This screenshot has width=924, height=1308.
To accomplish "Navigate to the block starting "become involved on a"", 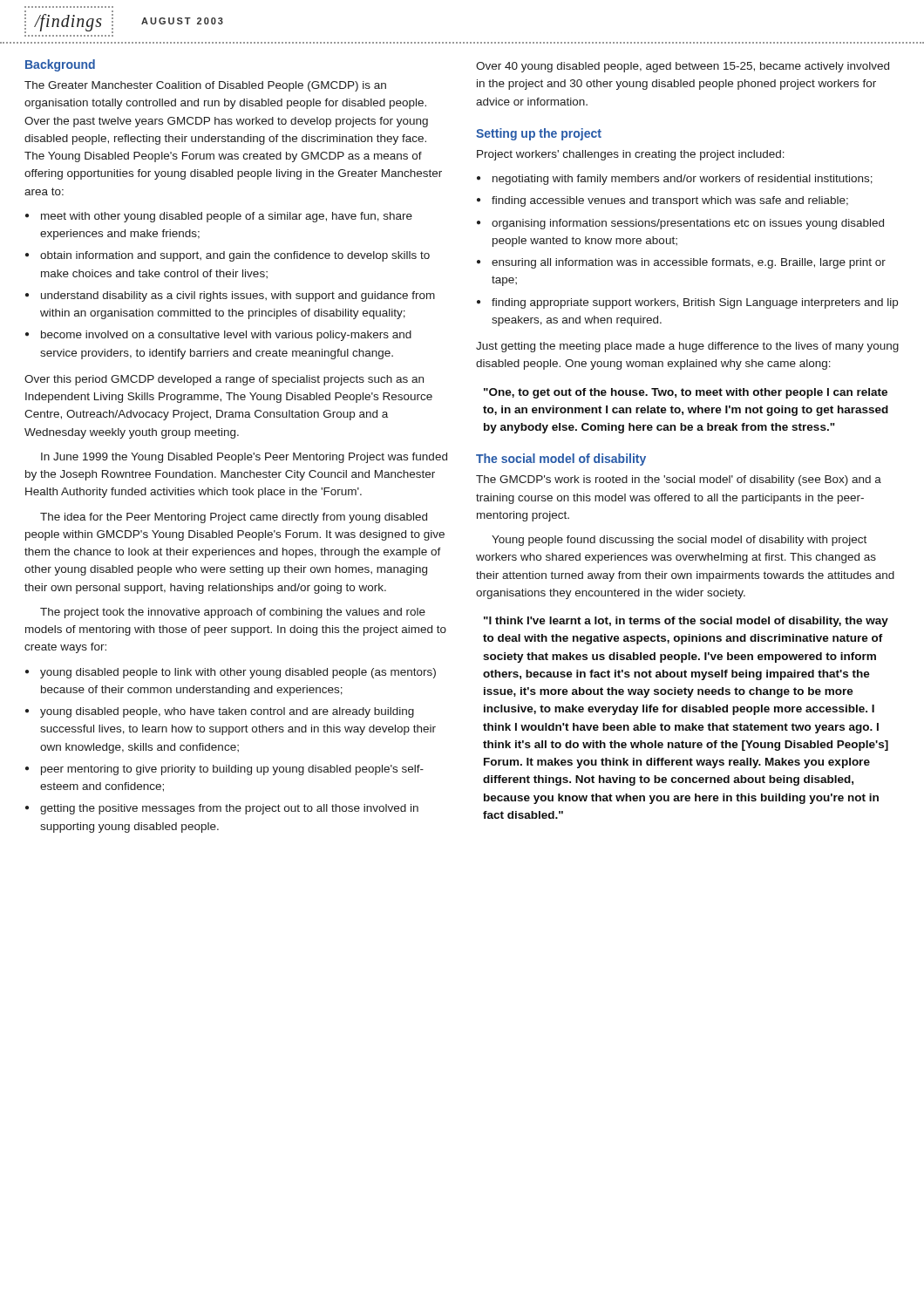I will (x=226, y=343).
